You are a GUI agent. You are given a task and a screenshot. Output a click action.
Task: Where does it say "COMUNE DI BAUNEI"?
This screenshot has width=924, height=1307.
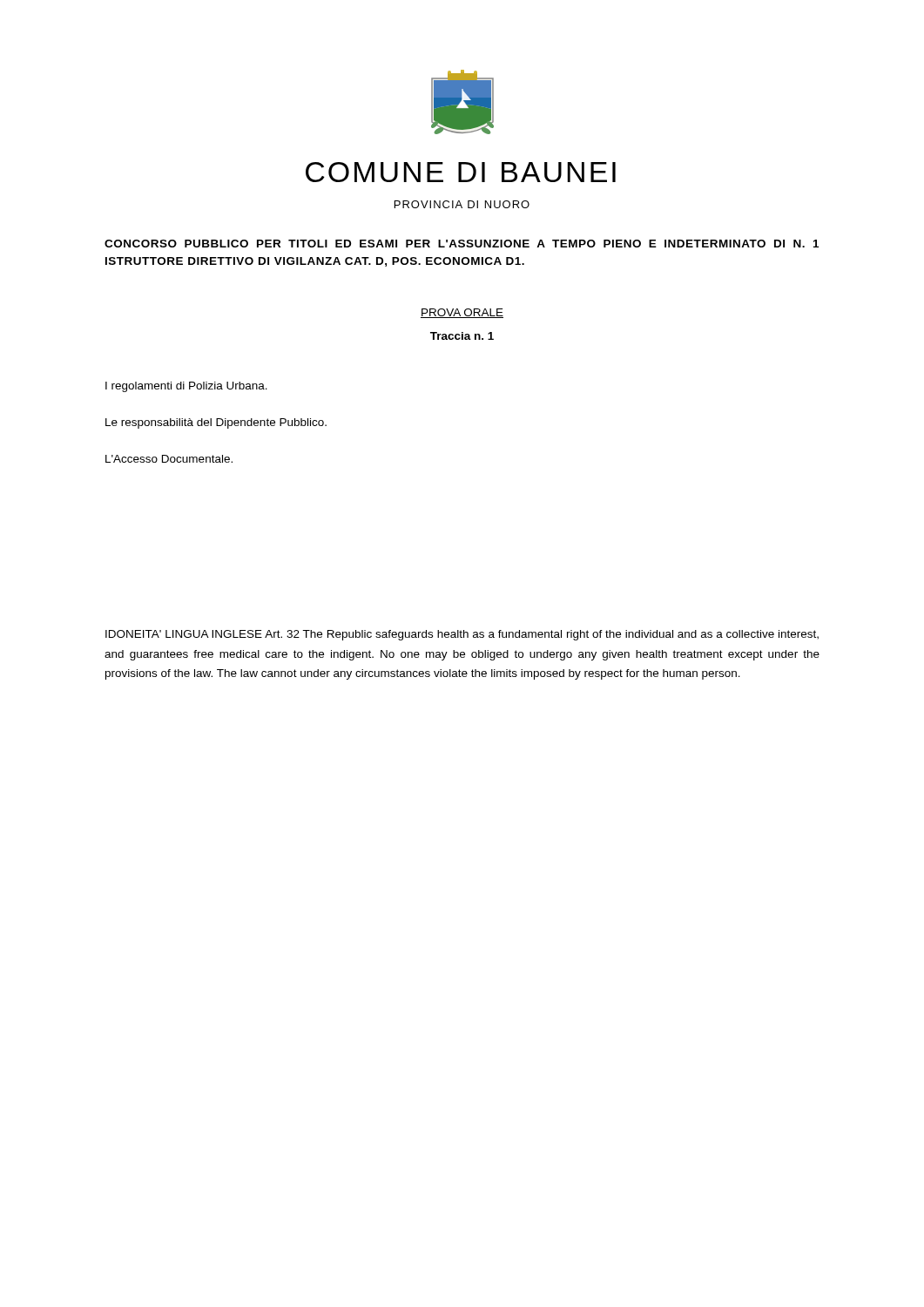[462, 172]
